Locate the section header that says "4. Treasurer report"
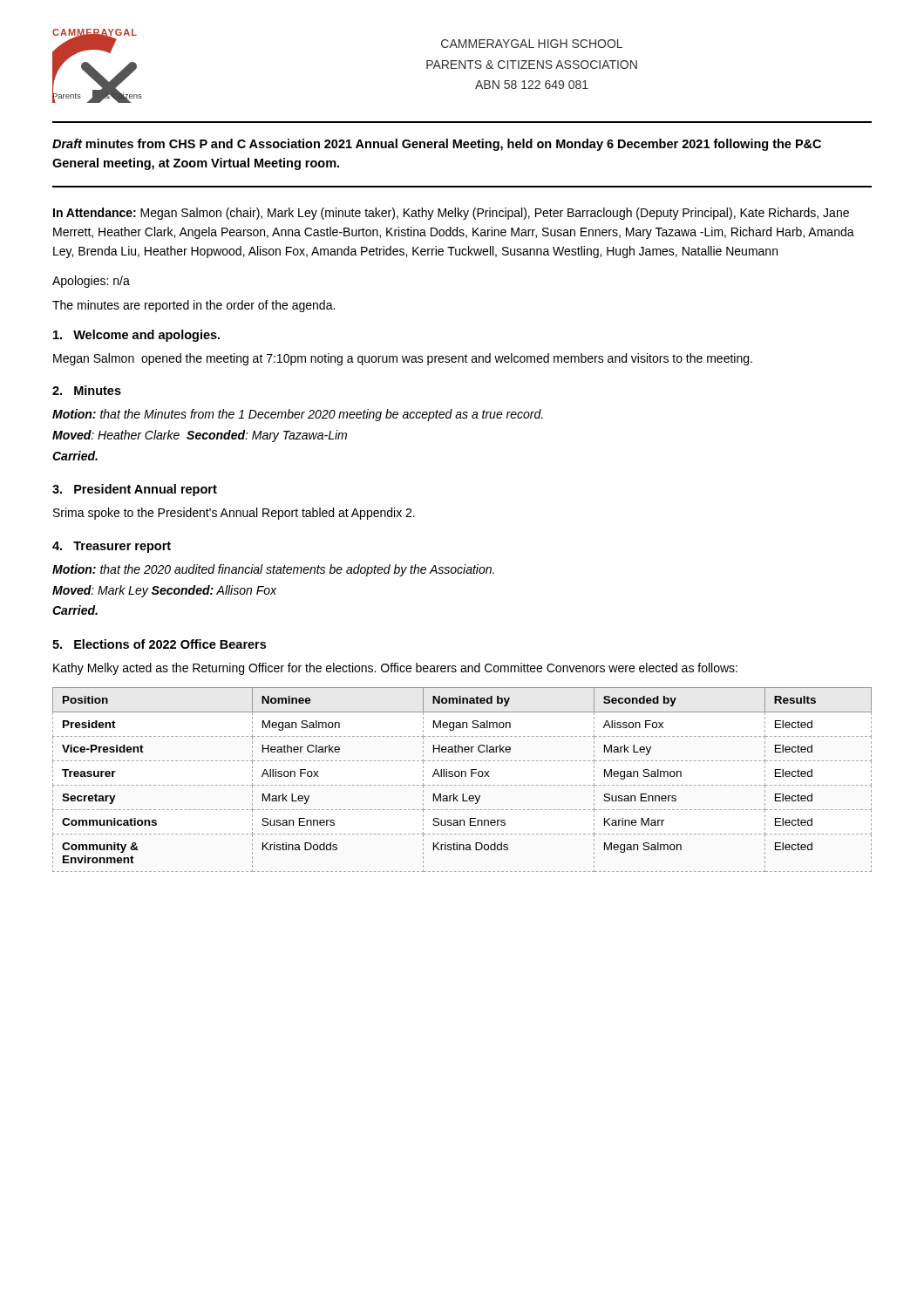This screenshot has width=924, height=1308. coord(112,546)
